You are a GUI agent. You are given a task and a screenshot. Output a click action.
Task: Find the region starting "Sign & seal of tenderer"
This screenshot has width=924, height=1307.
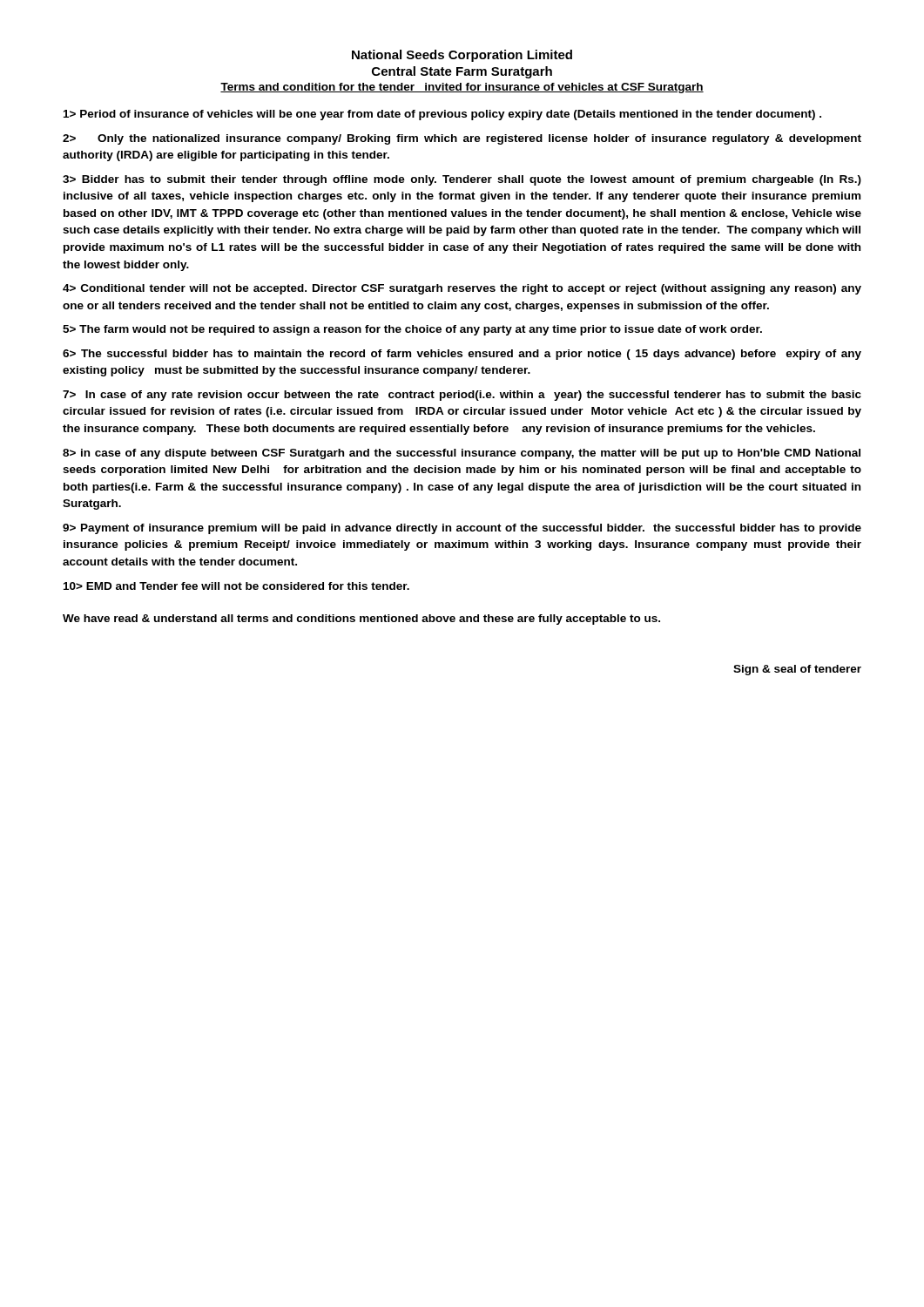(797, 668)
